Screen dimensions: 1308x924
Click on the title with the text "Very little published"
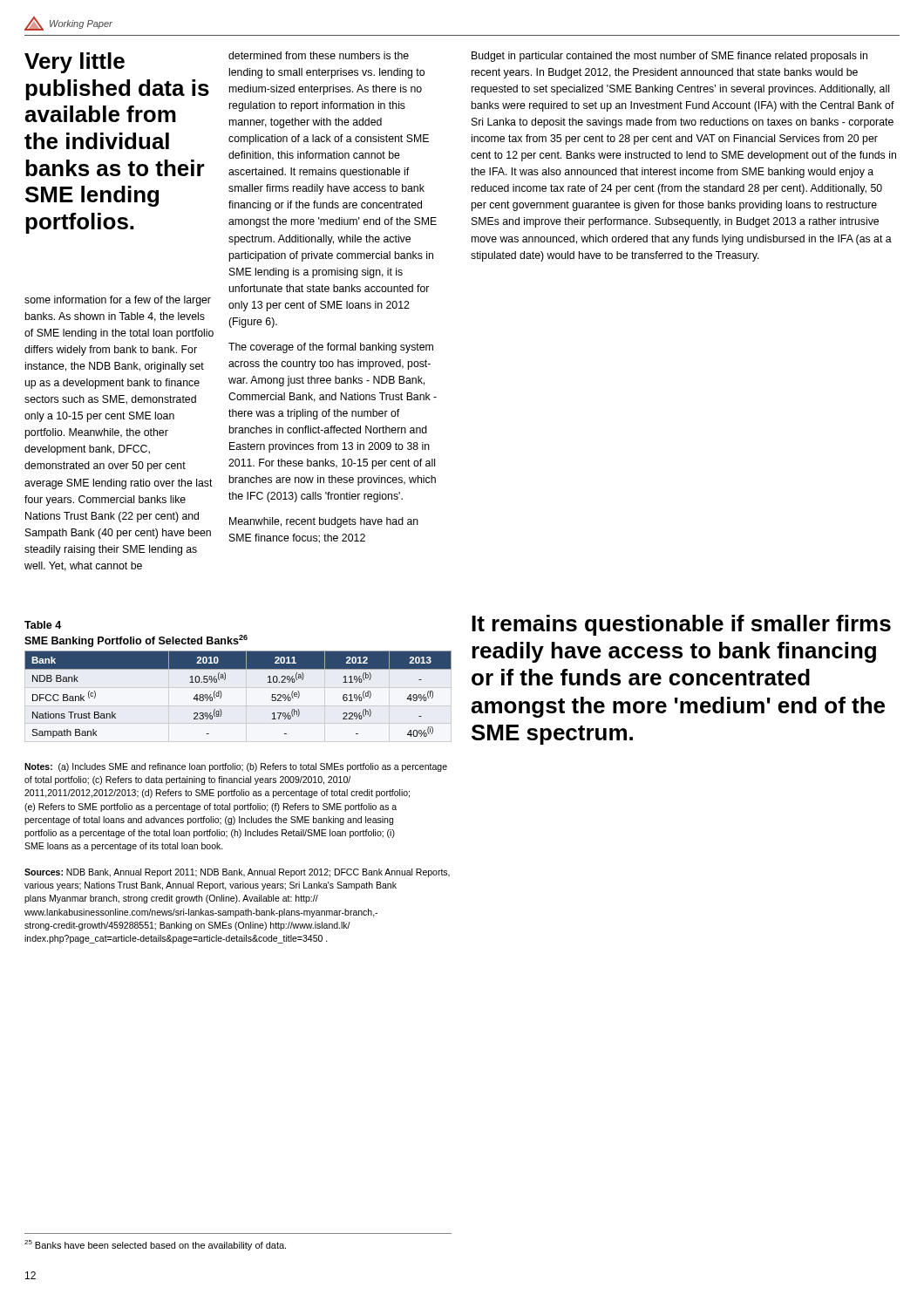tap(118, 142)
